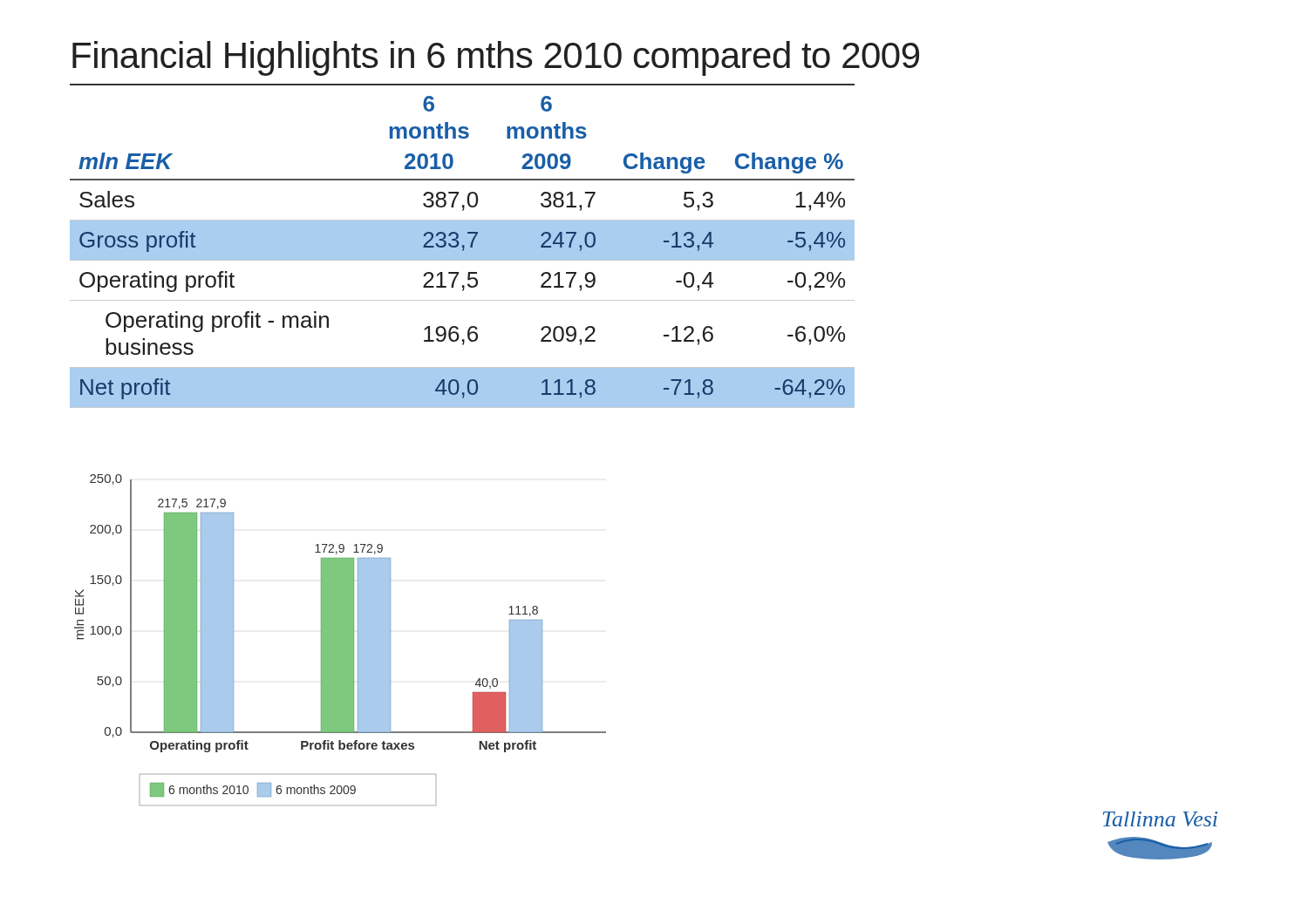
Task: Click on the logo
Action: coord(1160,835)
